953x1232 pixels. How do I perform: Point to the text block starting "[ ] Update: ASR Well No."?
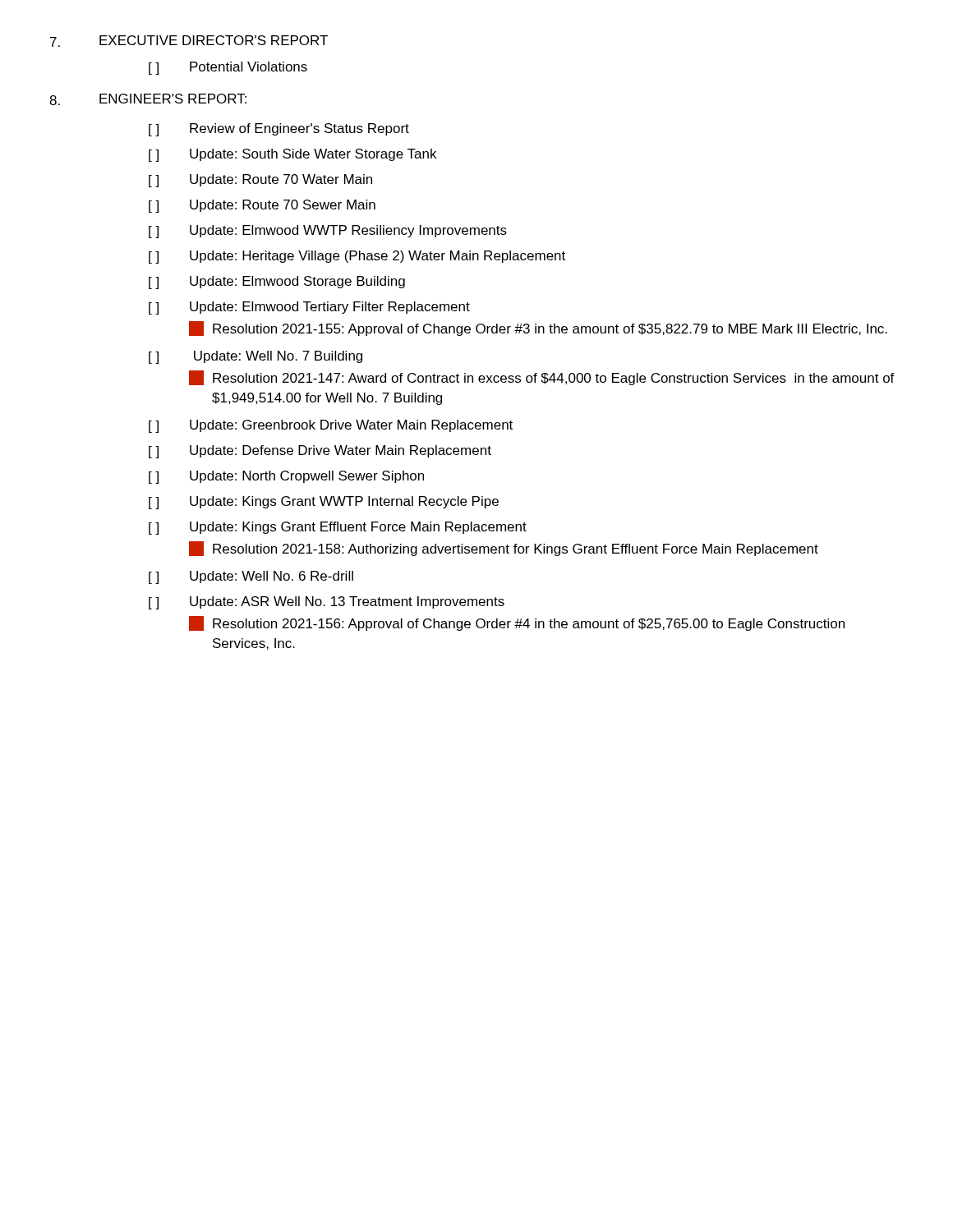(327, 603)
